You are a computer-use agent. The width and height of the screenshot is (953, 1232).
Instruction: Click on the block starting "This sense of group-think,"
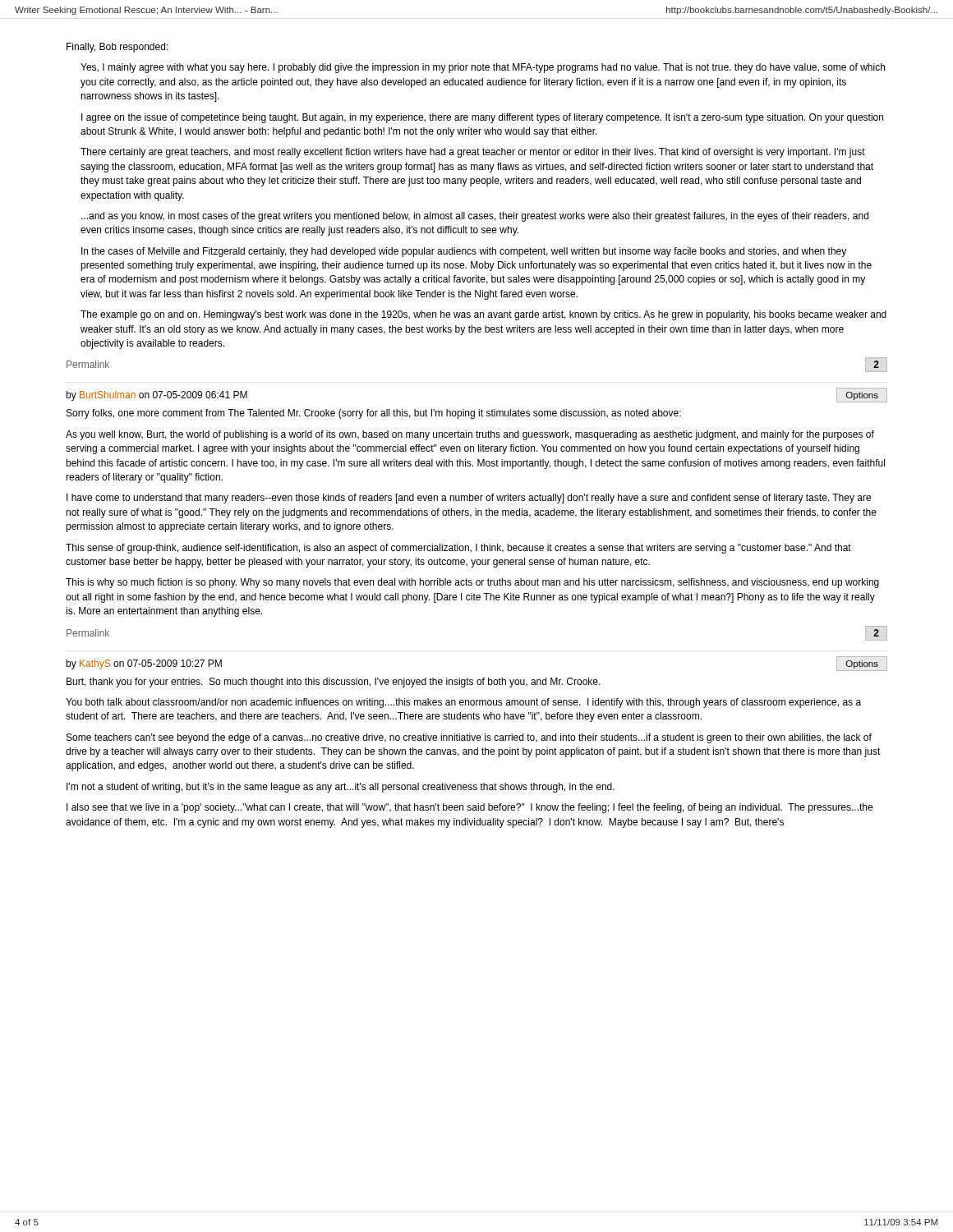click(x=458, y=555)
